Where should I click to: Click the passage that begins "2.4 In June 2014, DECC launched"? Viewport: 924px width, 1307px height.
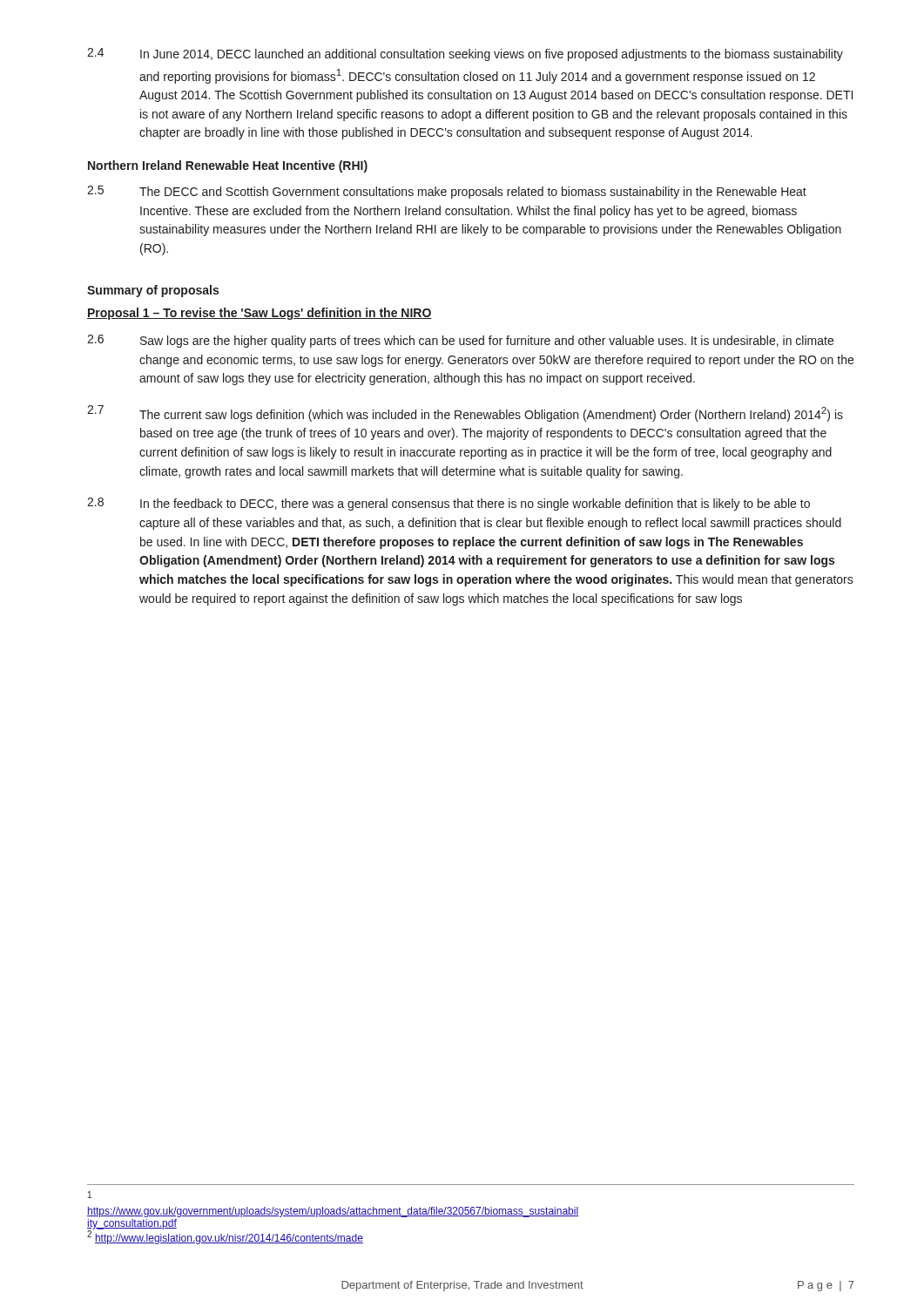(x=471, y=94)
